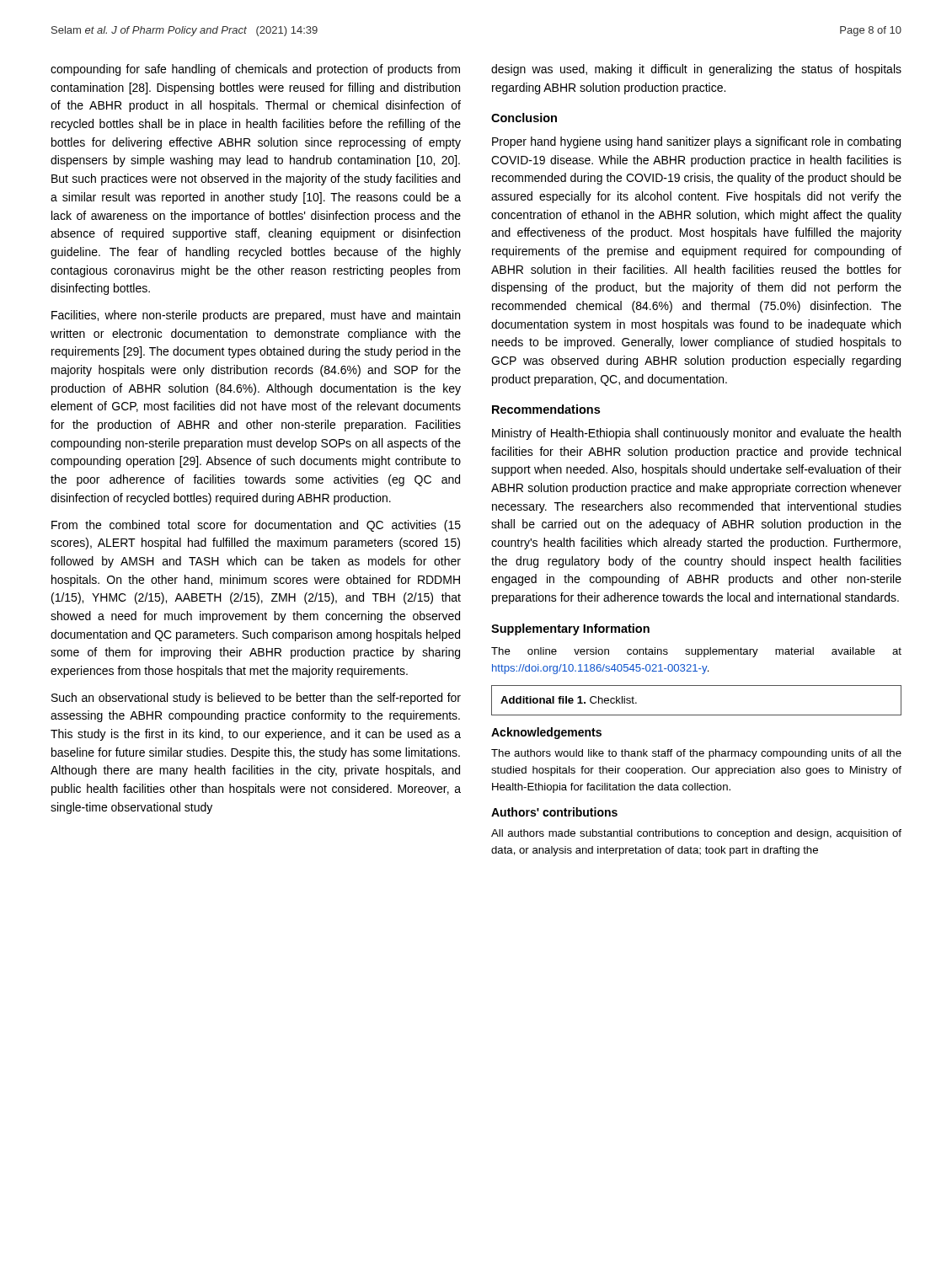Navigate to the text starting "Ministry of Health-Ethiopia shall continuously"
The image size is (952, 1264).
click(696, 516)
